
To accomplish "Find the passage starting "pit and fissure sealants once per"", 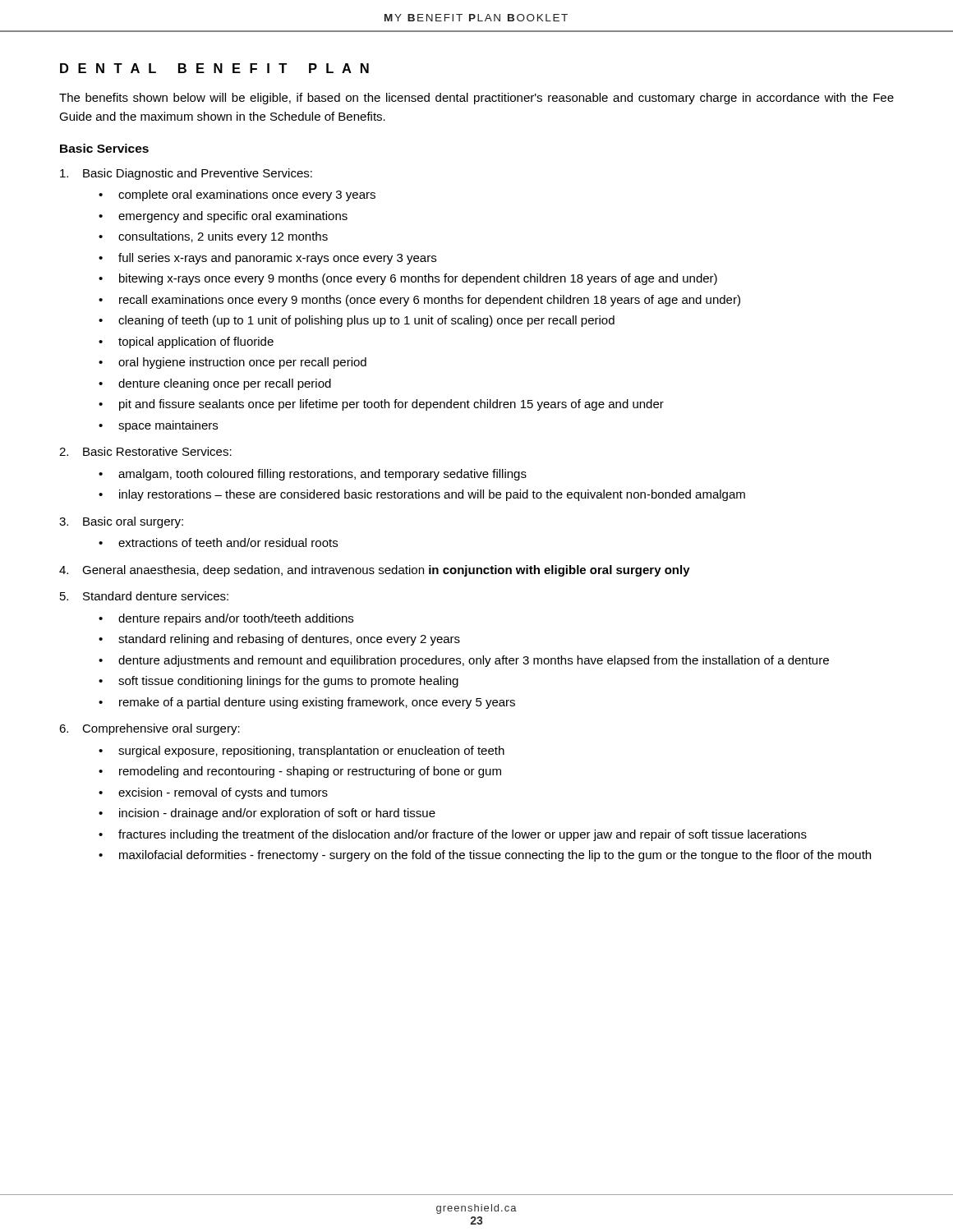I will click(x=391, y=404).
